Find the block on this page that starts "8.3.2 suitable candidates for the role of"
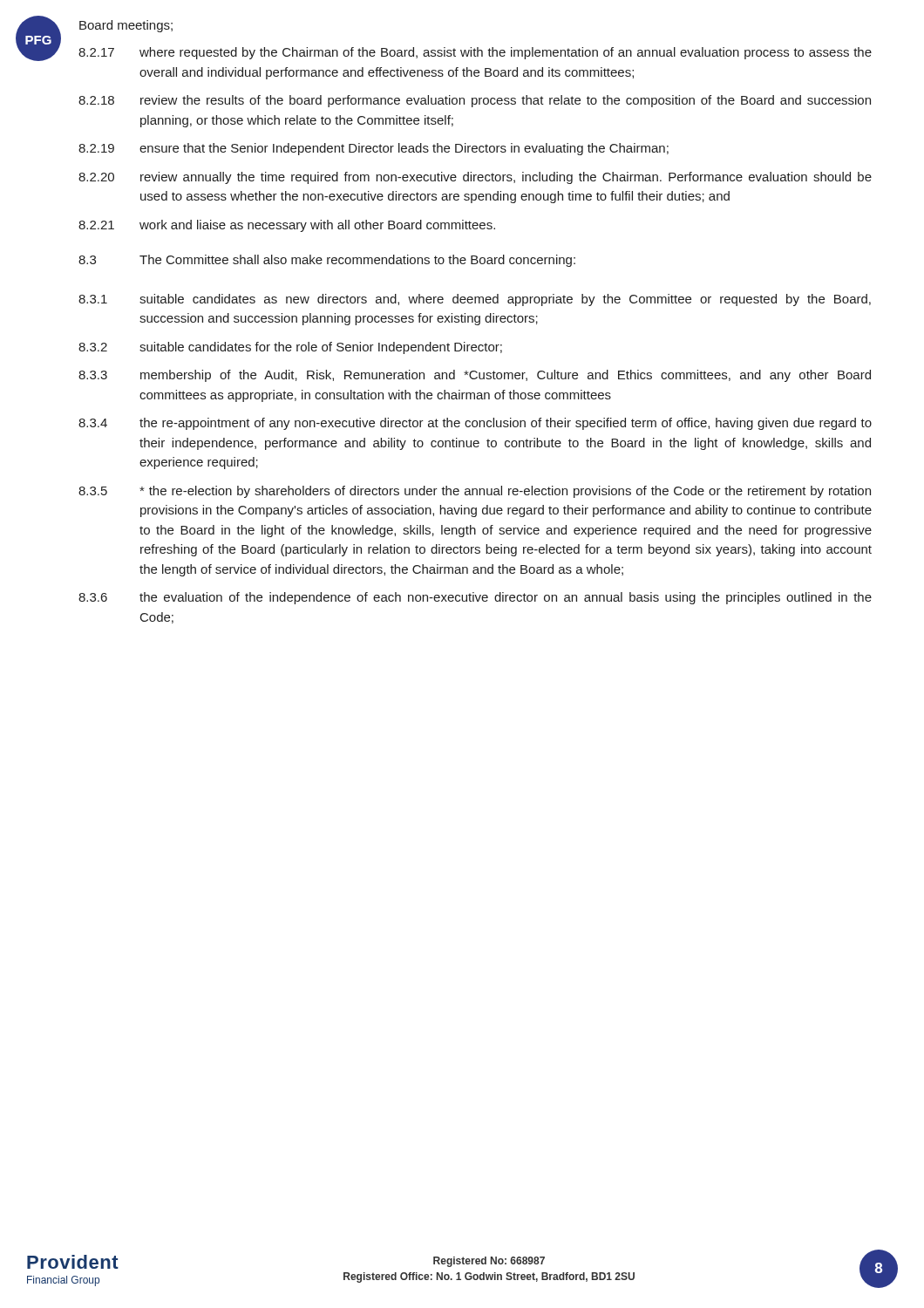This screenshot has width=924, height=1308. pos(475,347)
